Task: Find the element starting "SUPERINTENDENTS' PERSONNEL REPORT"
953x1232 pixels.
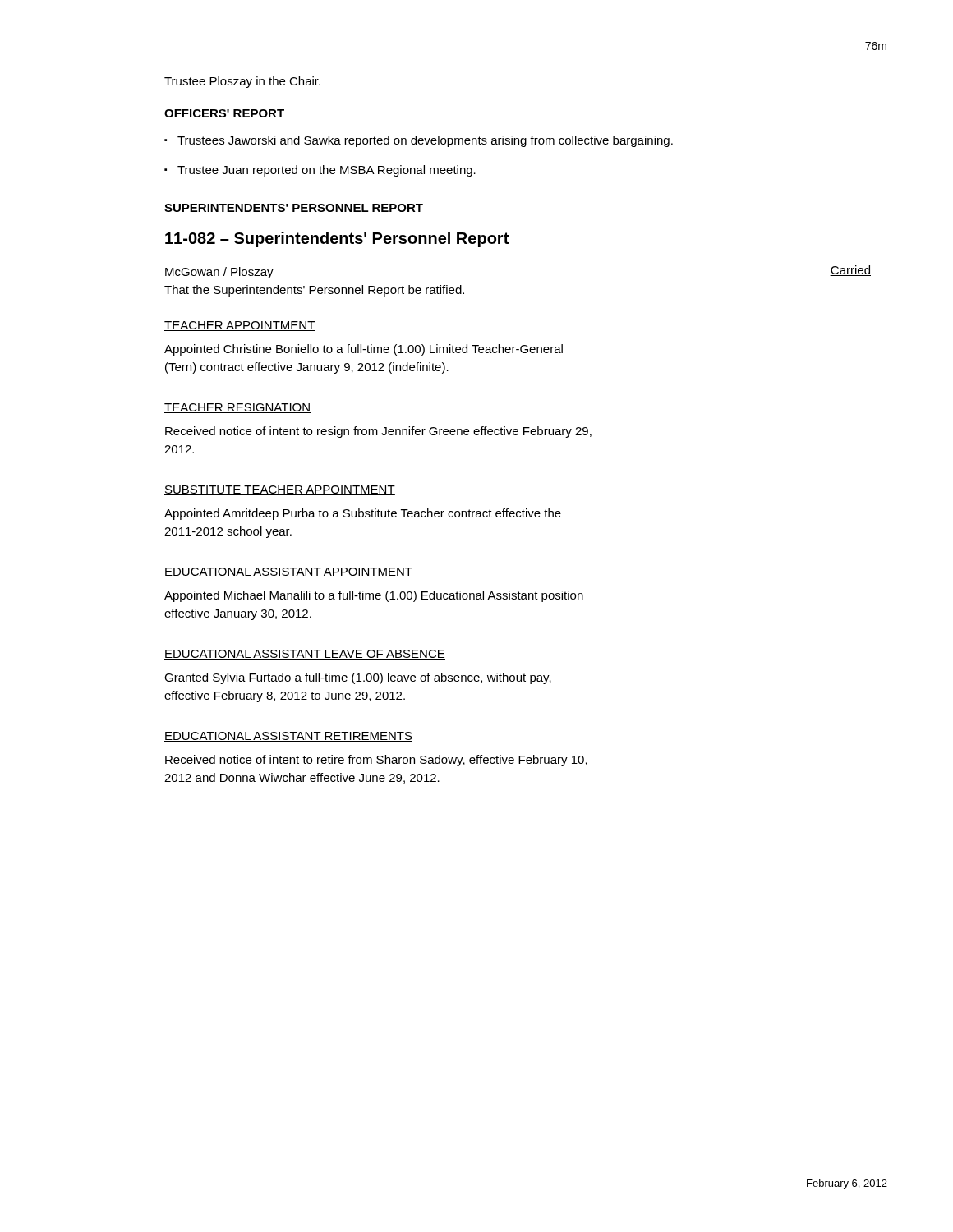Action: 294,207
